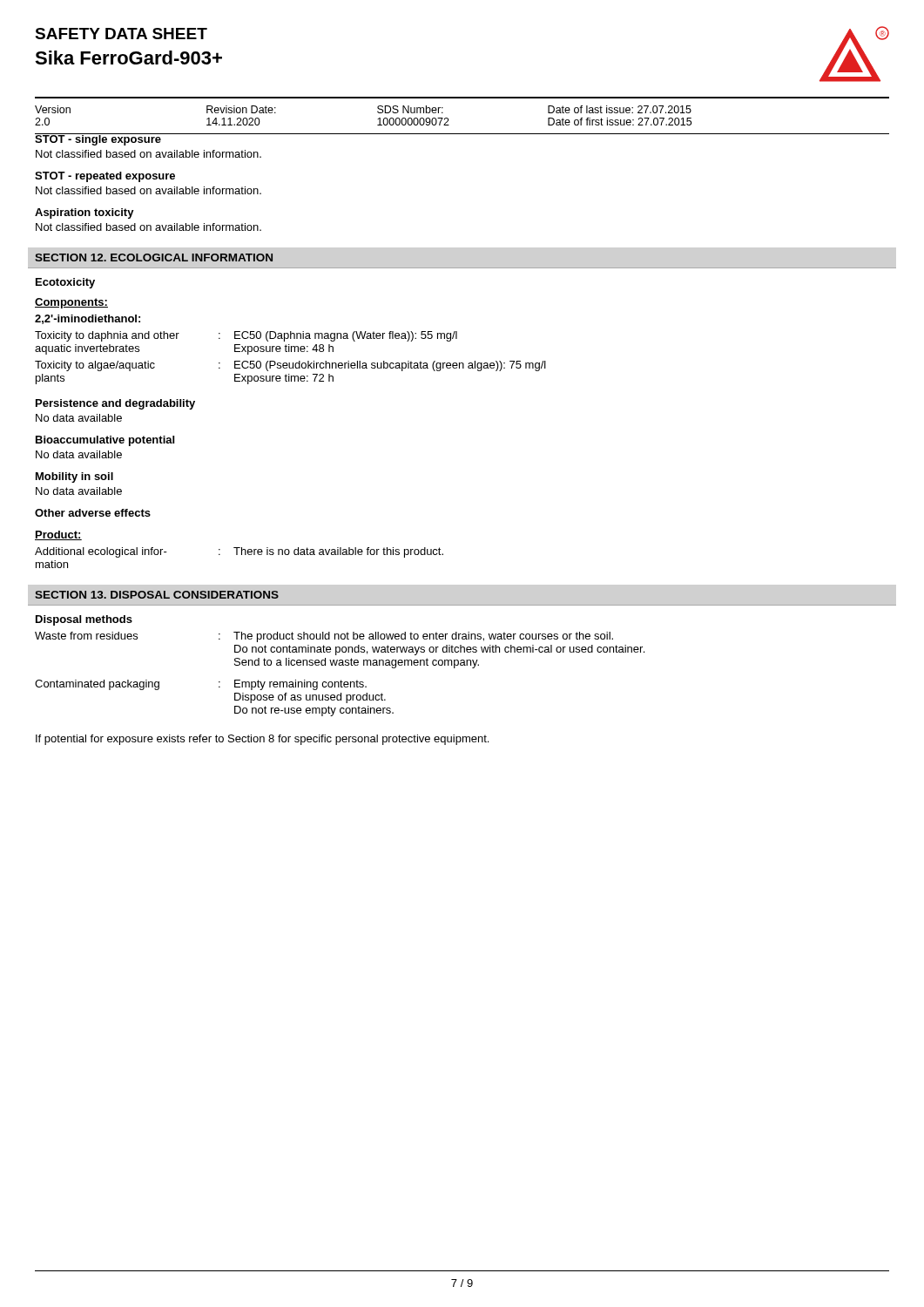Click on the region starting "Other adverse effects"
Image resolution: width=924 pixels, height=1307 pixels.
[93, 513]
